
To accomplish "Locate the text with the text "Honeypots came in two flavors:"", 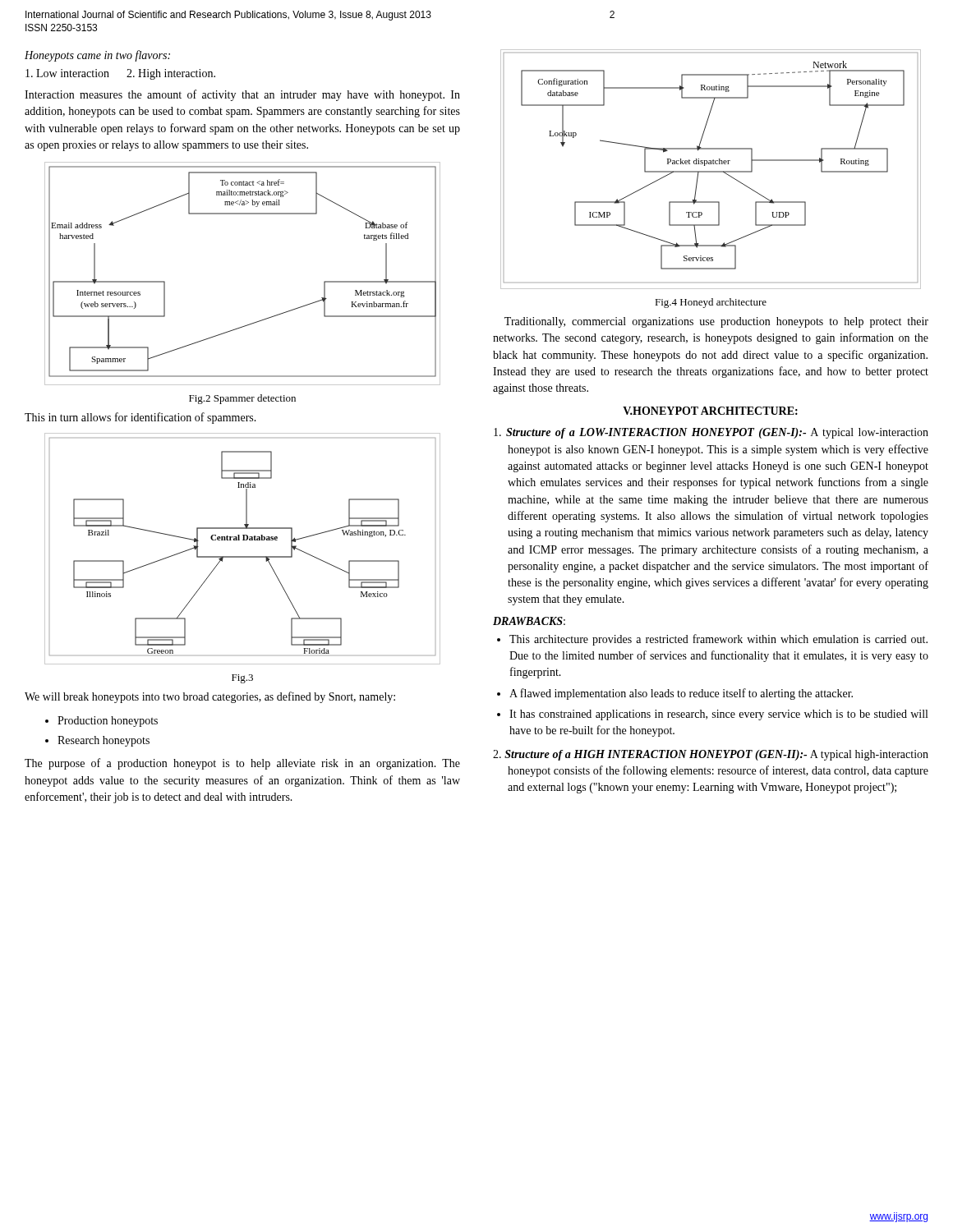I will (x=98, y=55).
